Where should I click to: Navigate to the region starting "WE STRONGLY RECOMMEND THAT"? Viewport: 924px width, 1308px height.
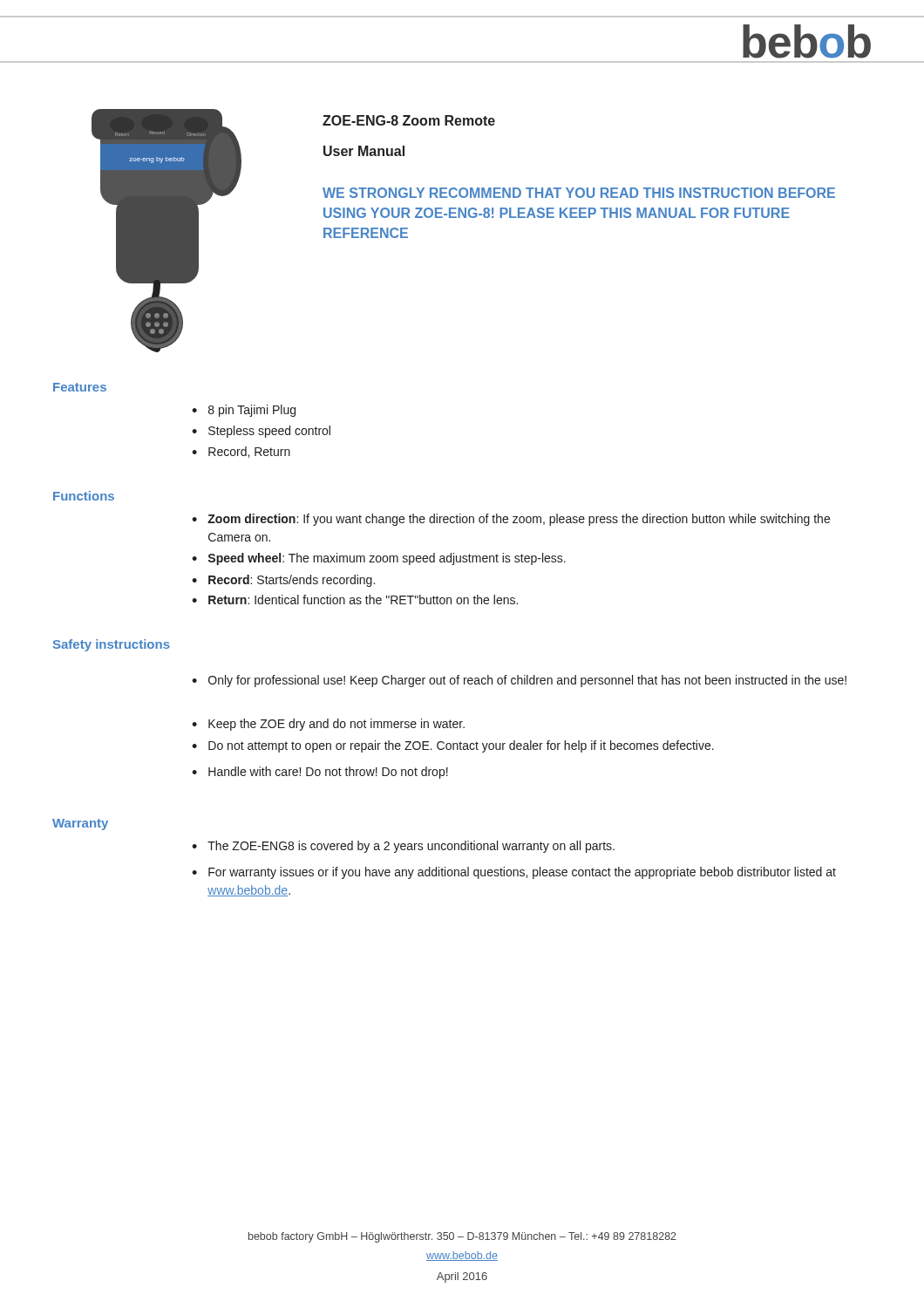click(x=588, y=213)
